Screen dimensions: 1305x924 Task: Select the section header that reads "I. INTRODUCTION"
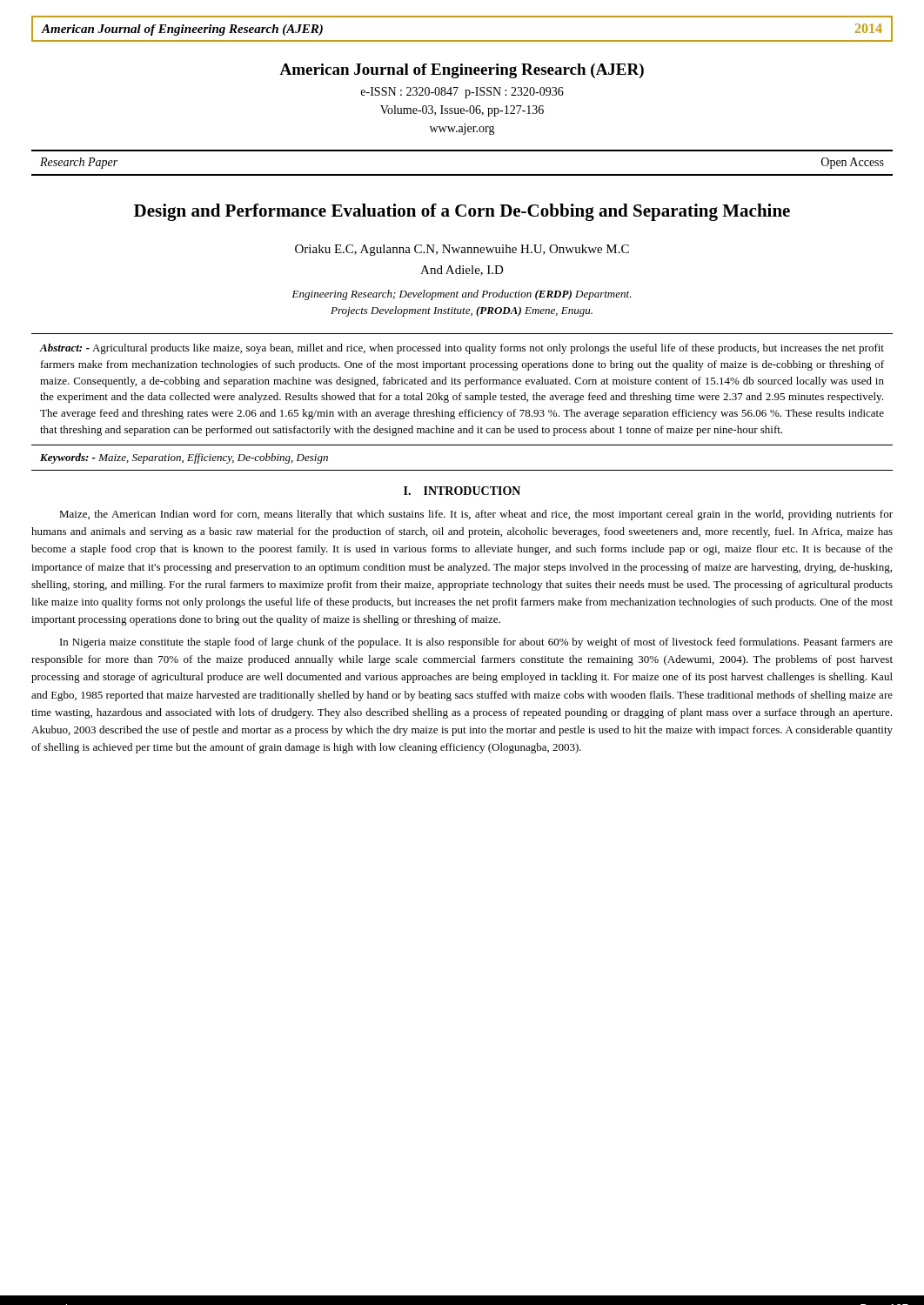[x=462, y=491]
